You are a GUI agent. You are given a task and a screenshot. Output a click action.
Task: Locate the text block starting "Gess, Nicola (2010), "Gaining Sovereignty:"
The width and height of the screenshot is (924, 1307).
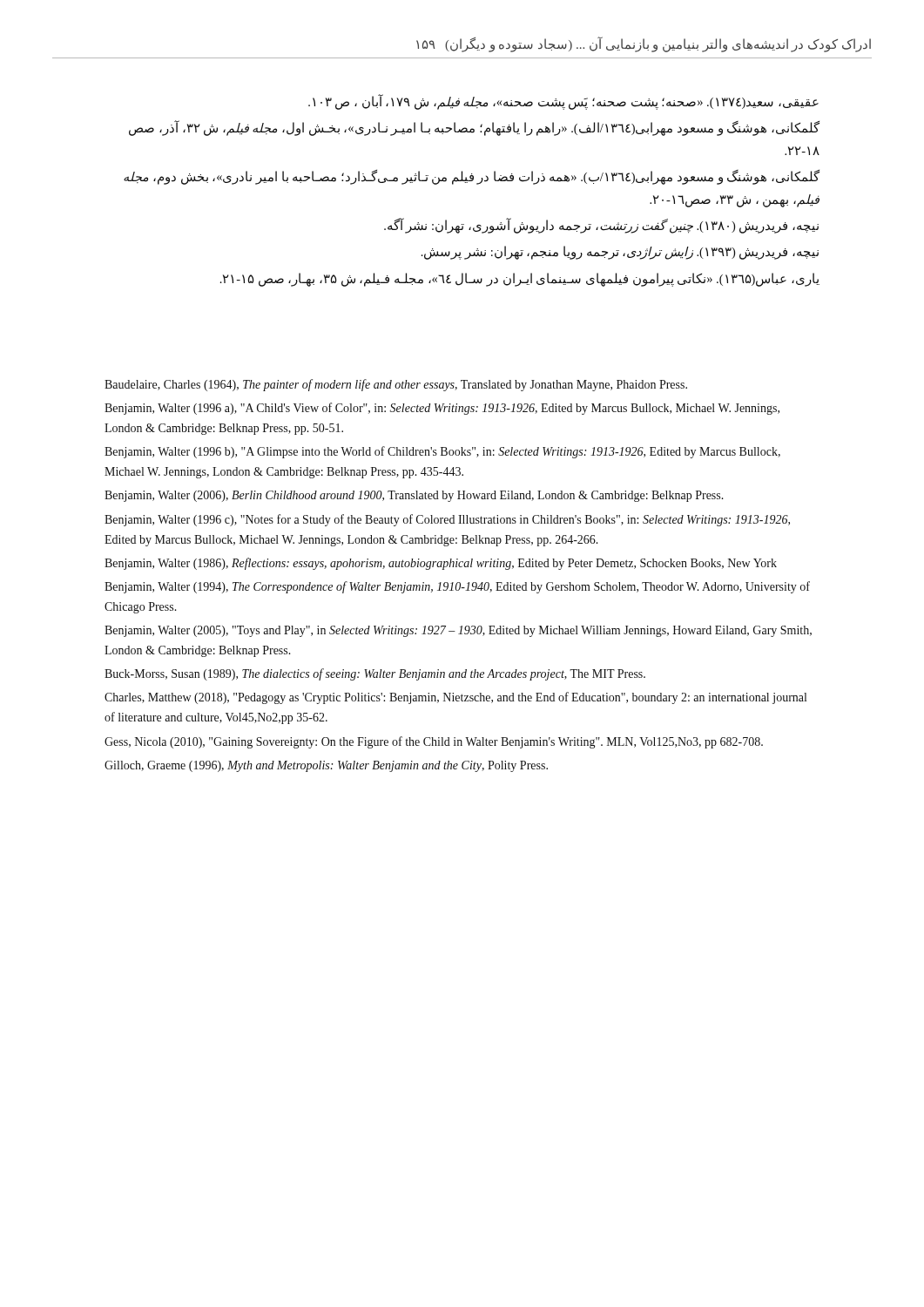pos(434,741)
